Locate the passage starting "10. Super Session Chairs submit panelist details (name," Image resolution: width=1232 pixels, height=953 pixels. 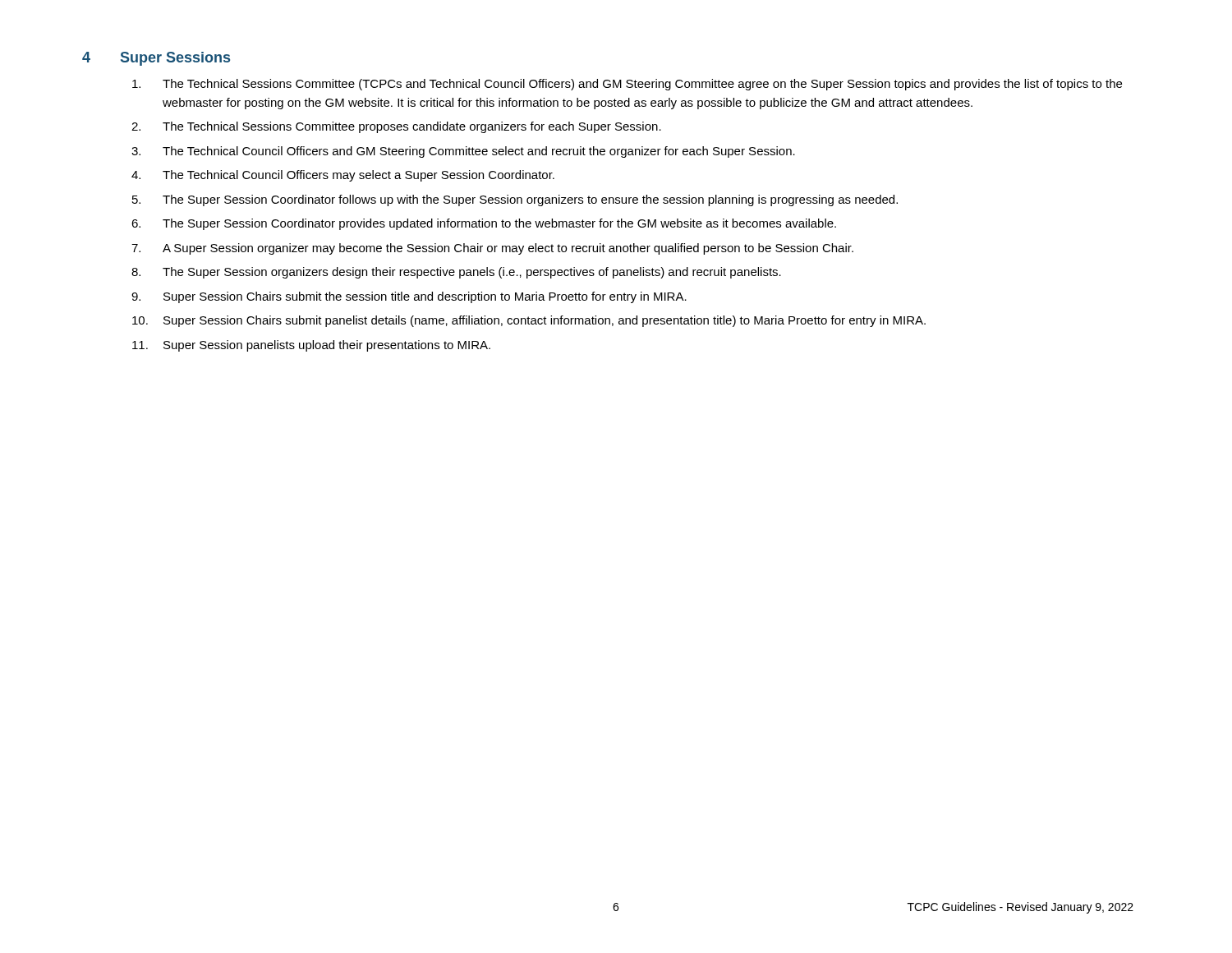click(x=529, y=321)
